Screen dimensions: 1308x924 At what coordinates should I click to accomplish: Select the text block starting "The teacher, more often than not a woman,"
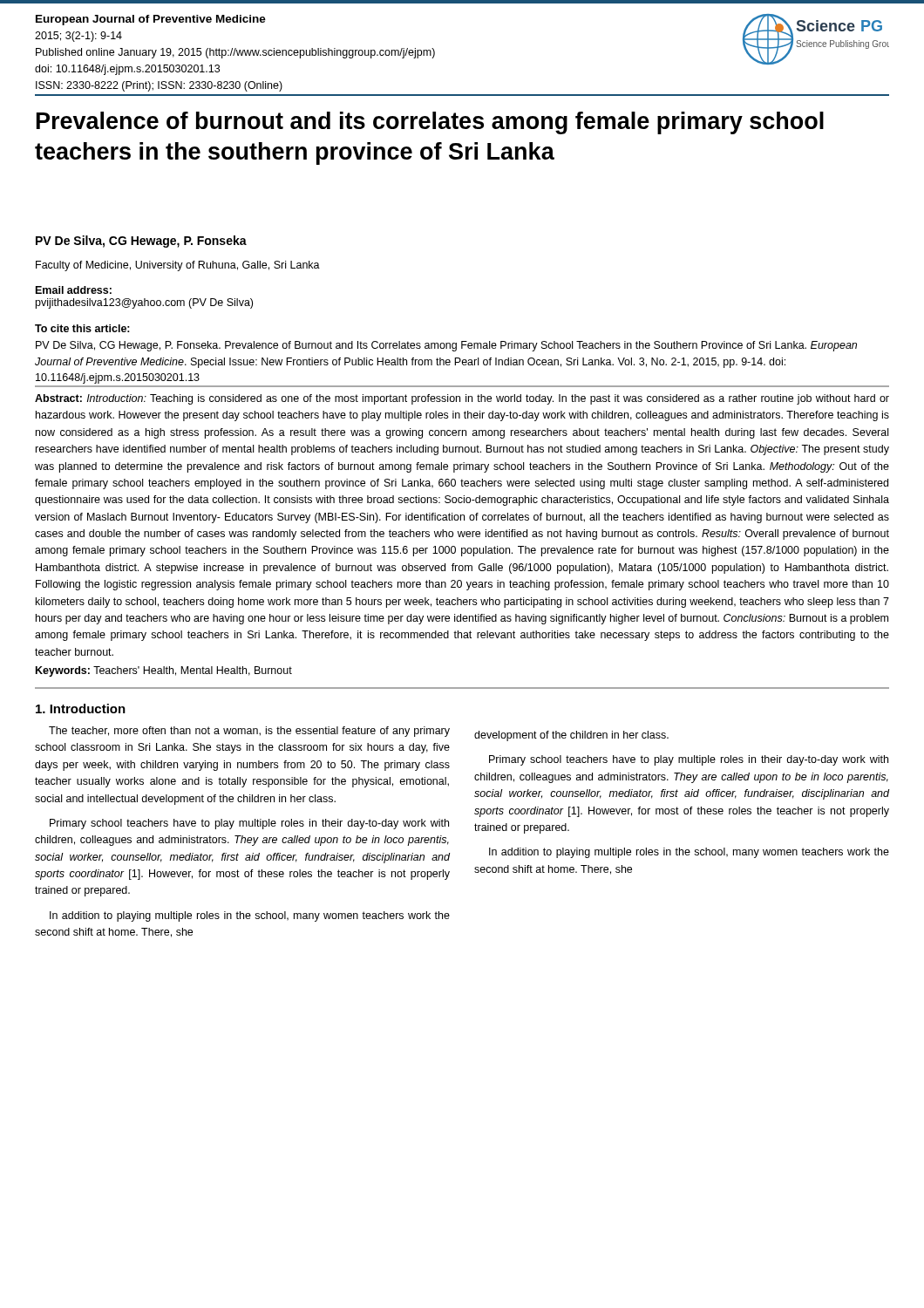(x=242, y=832)
